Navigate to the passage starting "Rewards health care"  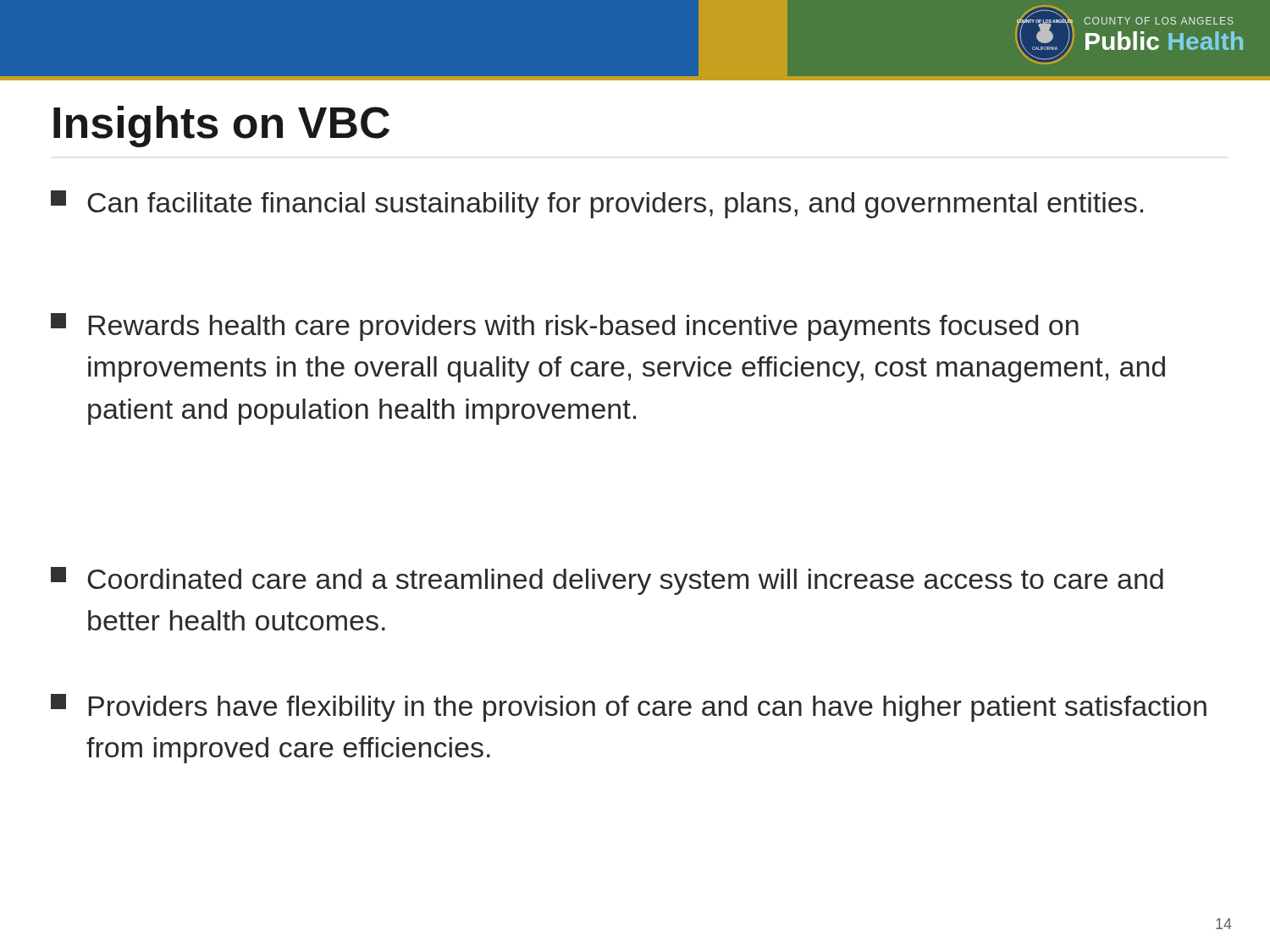point(635,367)
